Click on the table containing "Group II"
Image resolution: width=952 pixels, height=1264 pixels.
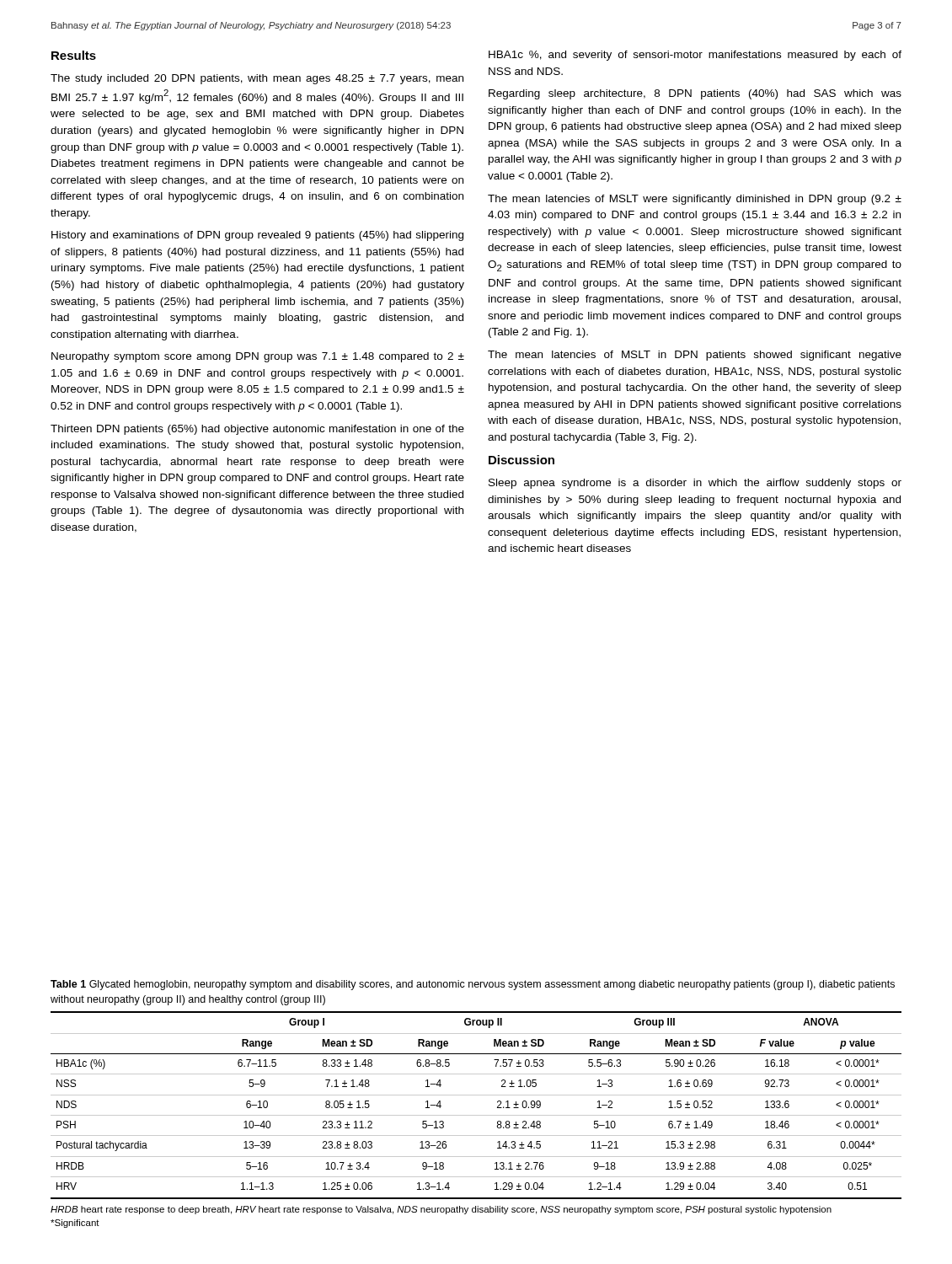point(476,1105)
